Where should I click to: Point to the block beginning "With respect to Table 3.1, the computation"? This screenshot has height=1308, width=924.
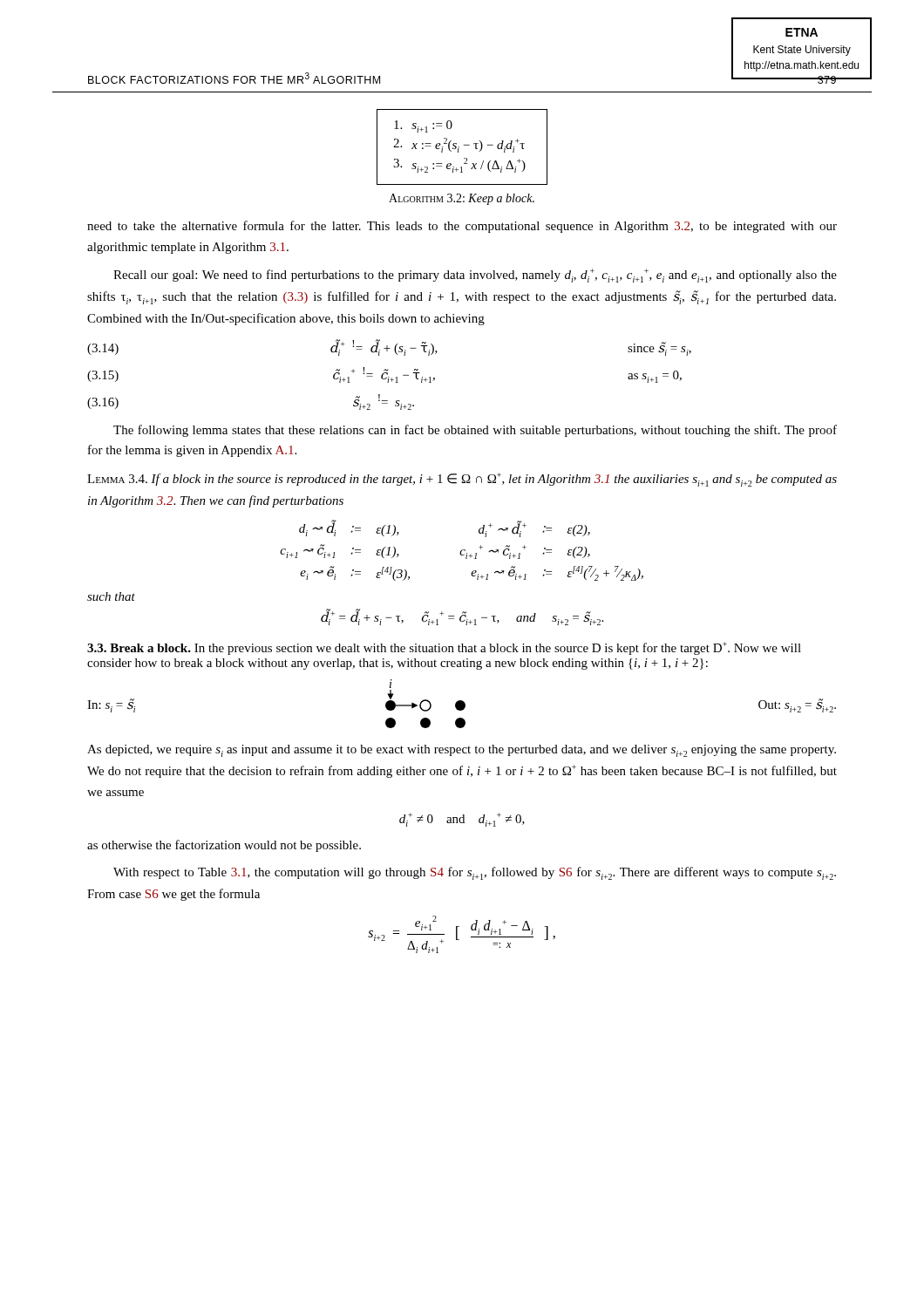(462, 883)
